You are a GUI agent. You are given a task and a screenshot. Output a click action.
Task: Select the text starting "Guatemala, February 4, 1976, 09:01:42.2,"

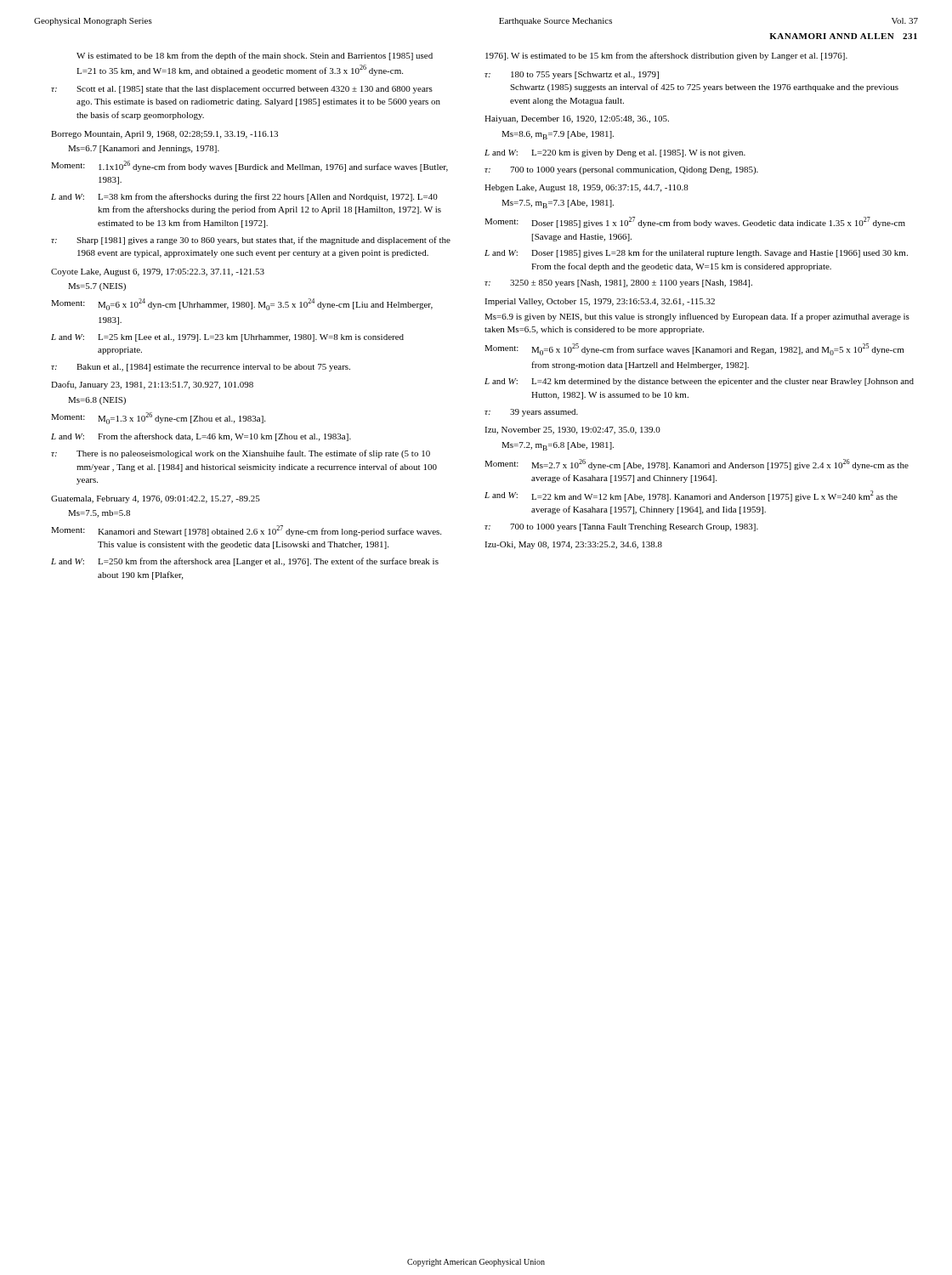pyautogui.click(x=155, y=498)
